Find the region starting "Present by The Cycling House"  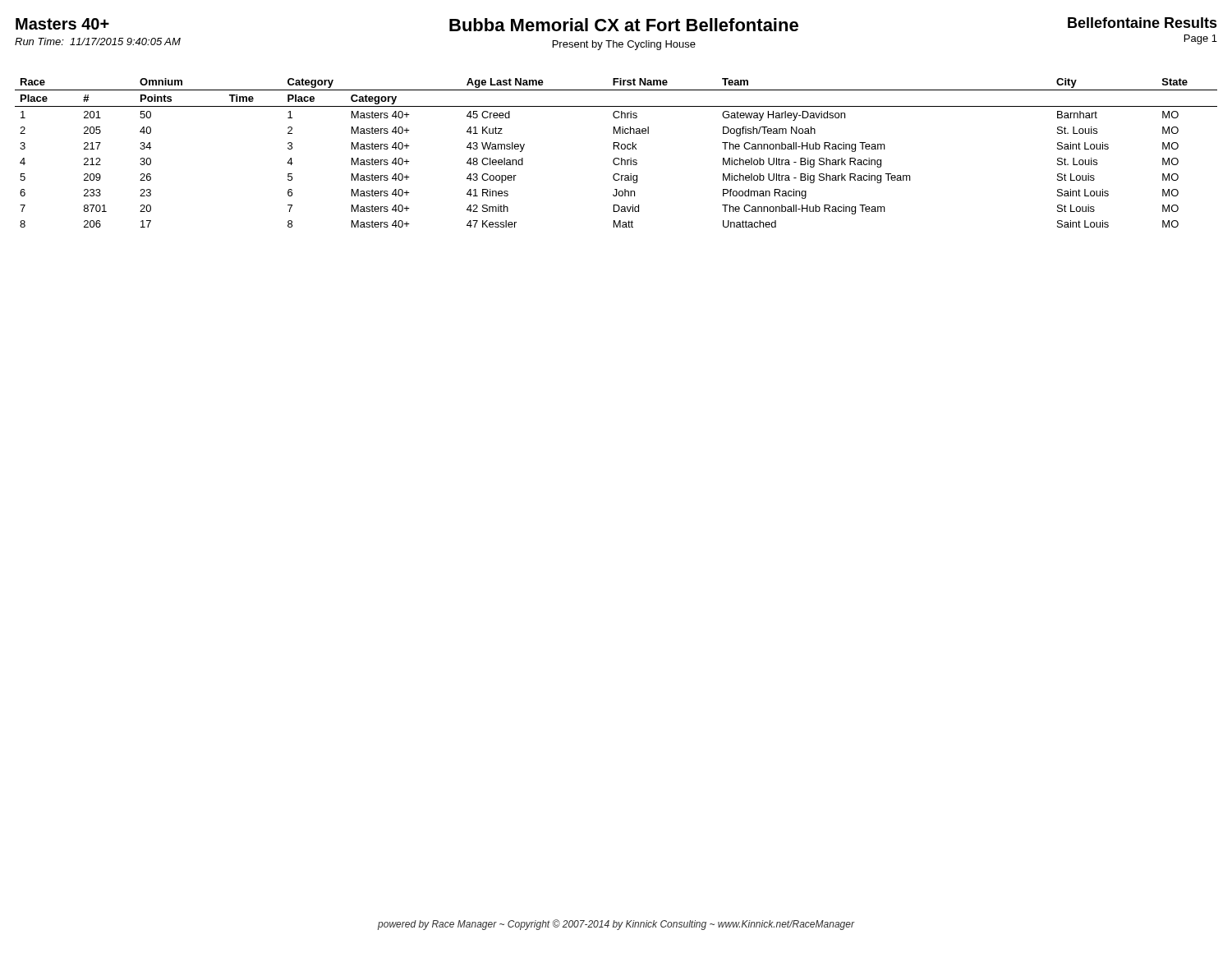tap(624, 44)
